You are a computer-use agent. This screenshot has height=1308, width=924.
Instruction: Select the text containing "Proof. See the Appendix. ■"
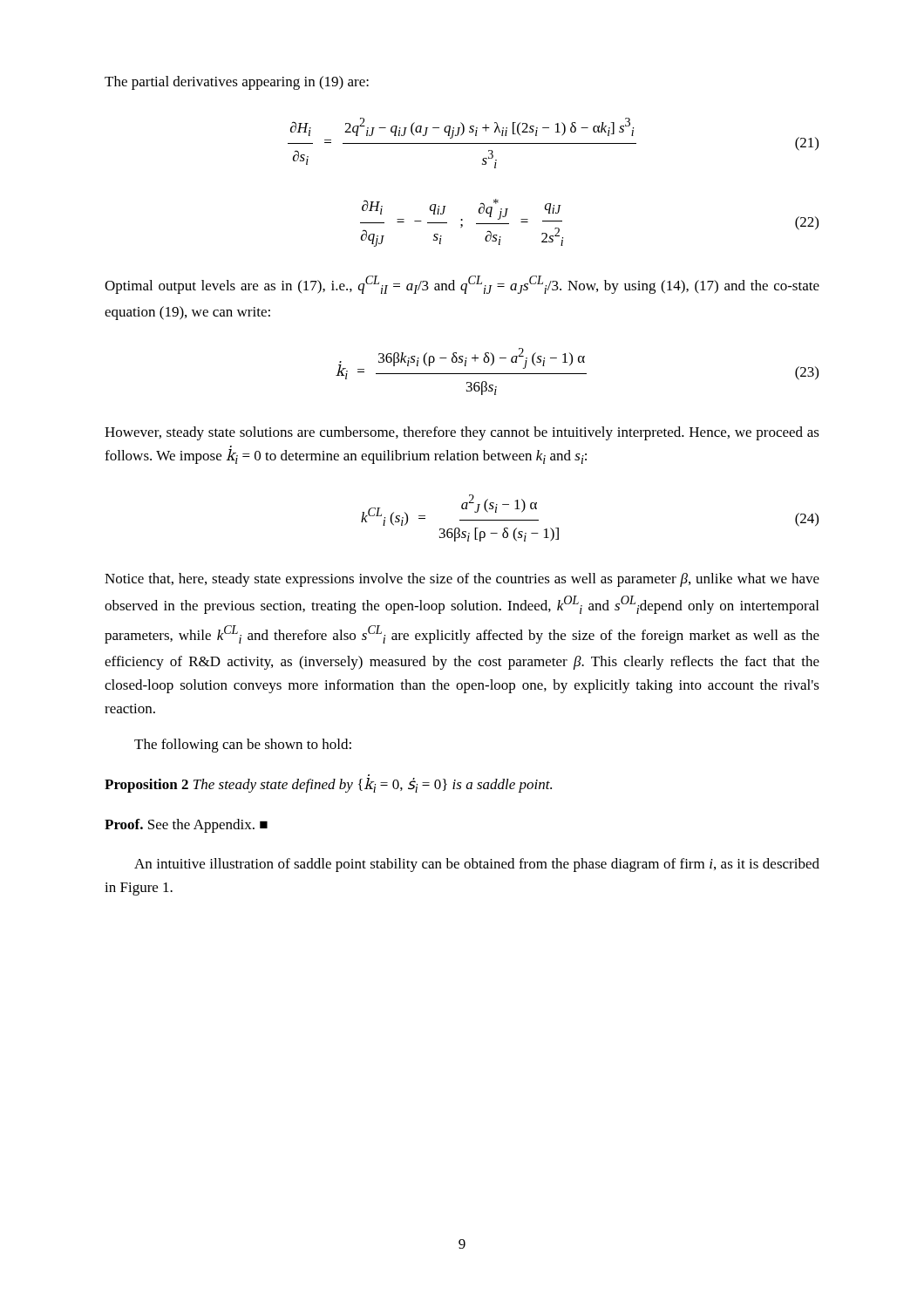(x=186, y=826)
